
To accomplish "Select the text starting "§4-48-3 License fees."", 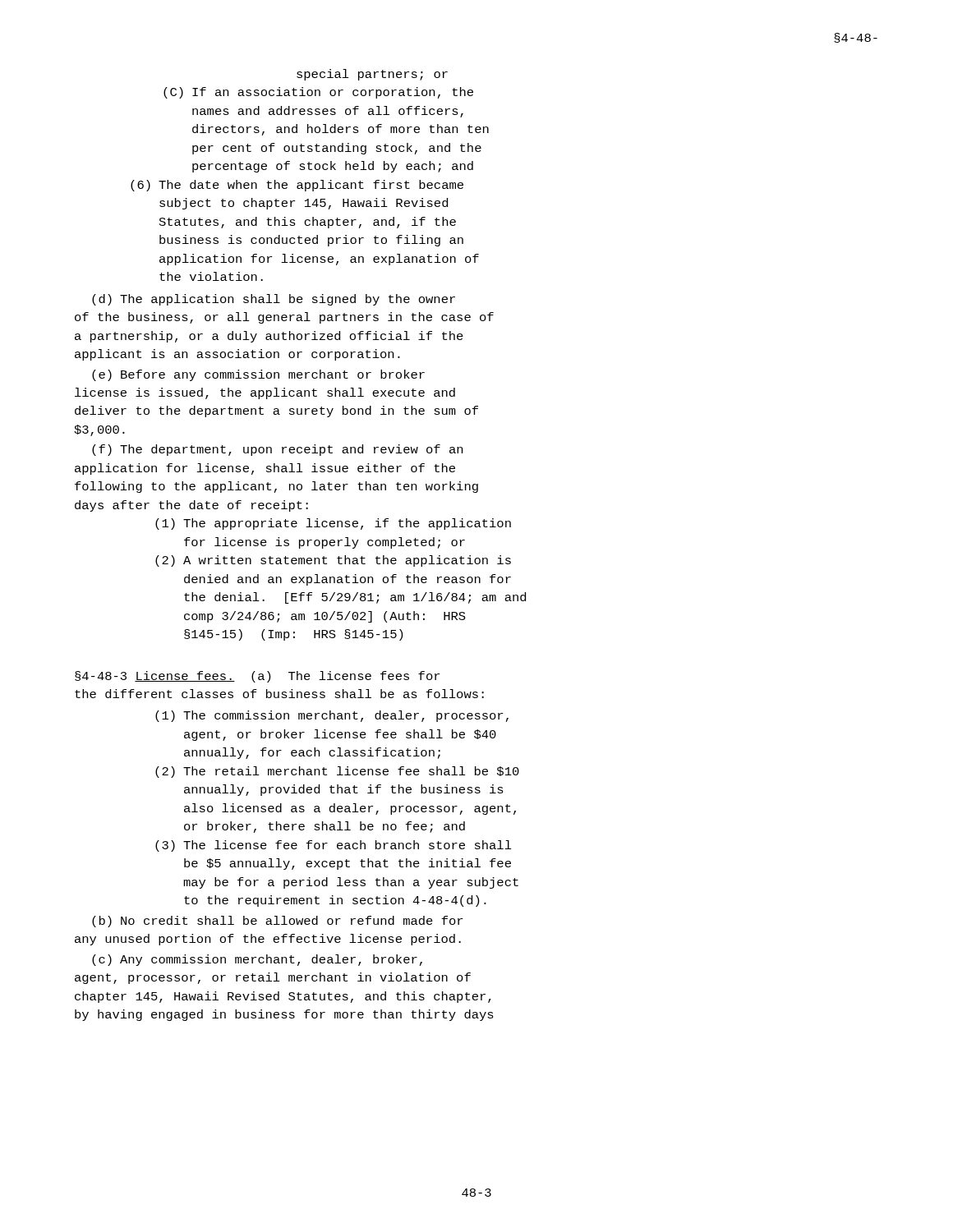I will click(x=154, y=676).
